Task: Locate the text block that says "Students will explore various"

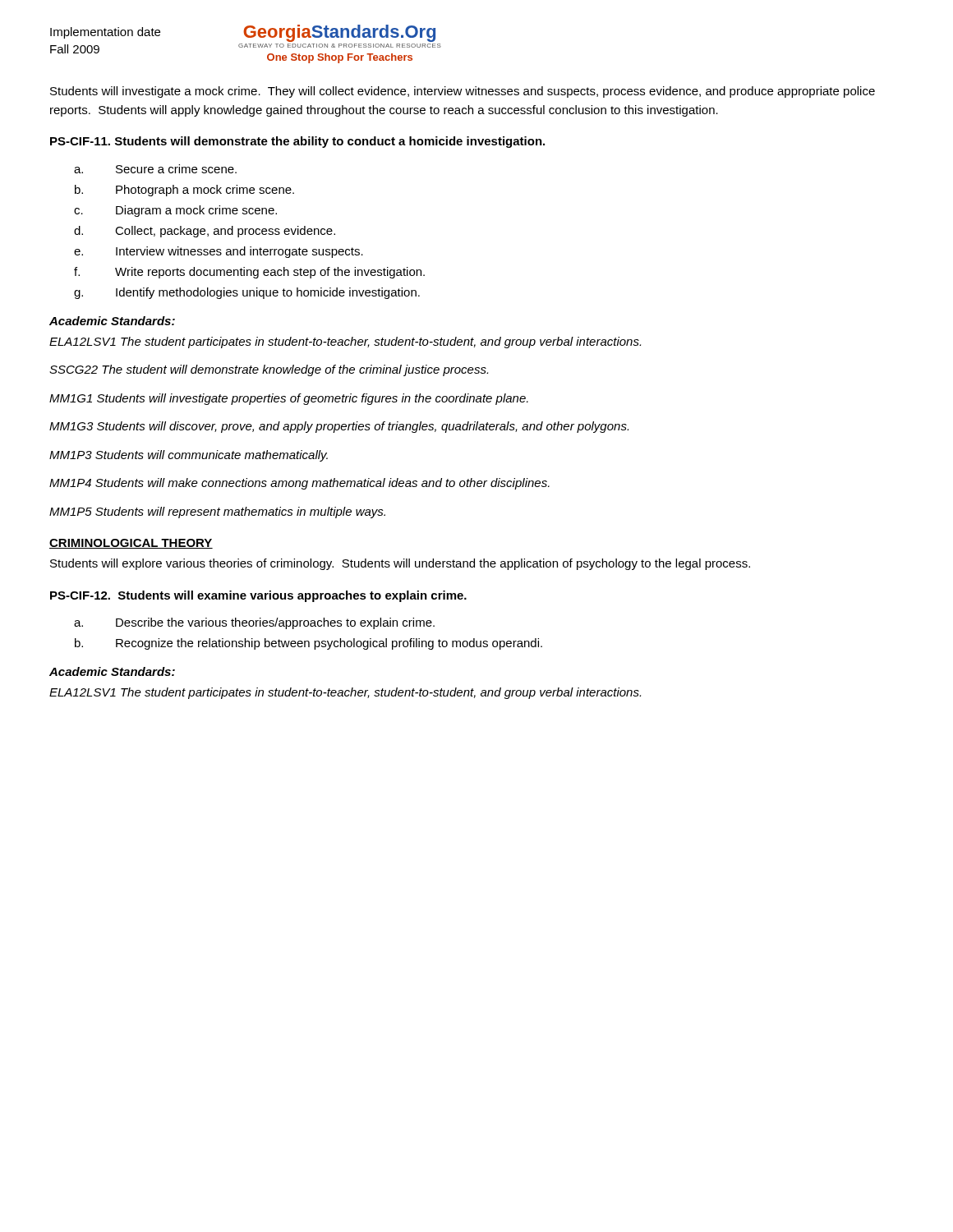Action: [x=400, y=563]
